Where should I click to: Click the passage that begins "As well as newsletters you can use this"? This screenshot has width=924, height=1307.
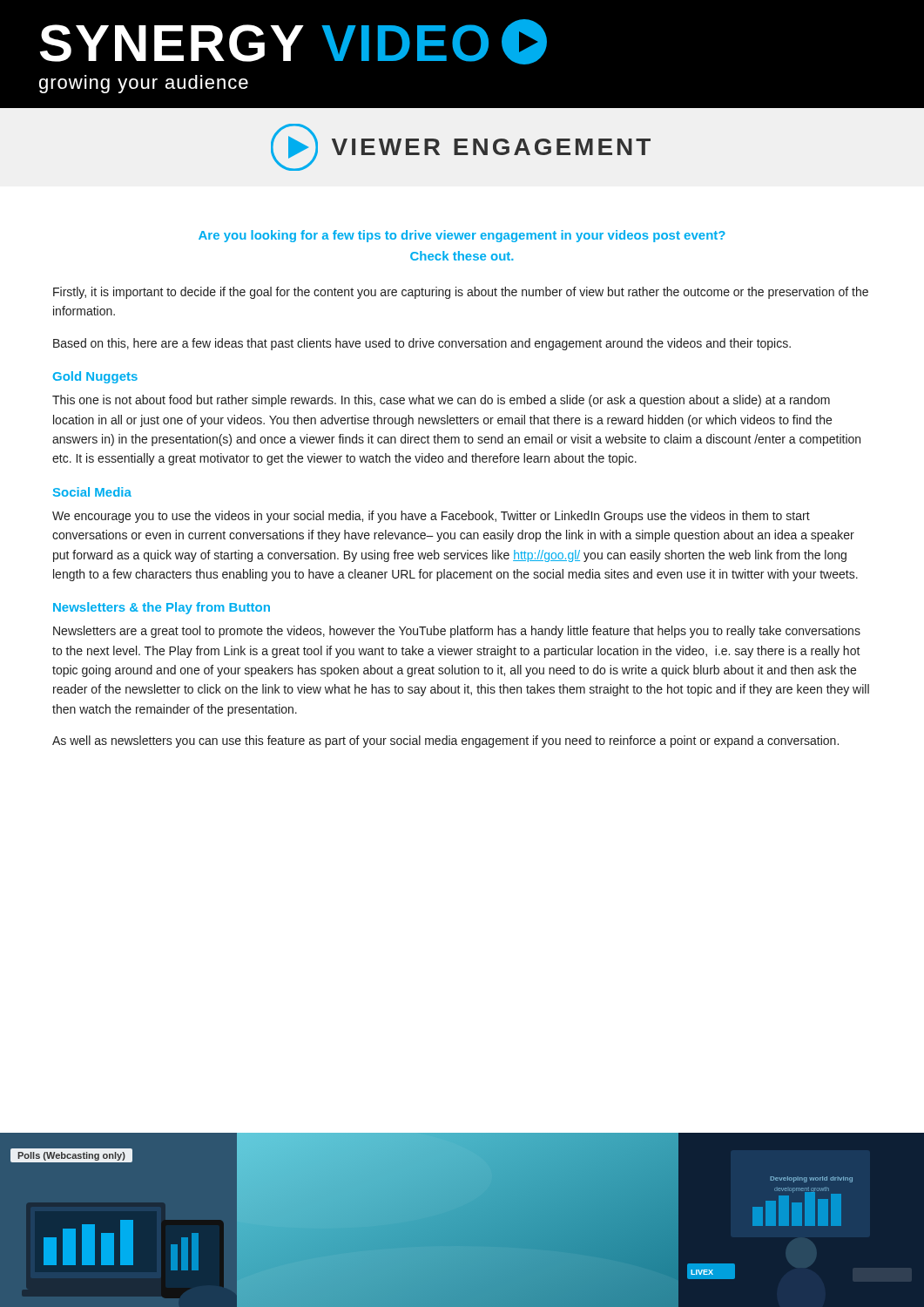tap(446, 741)
